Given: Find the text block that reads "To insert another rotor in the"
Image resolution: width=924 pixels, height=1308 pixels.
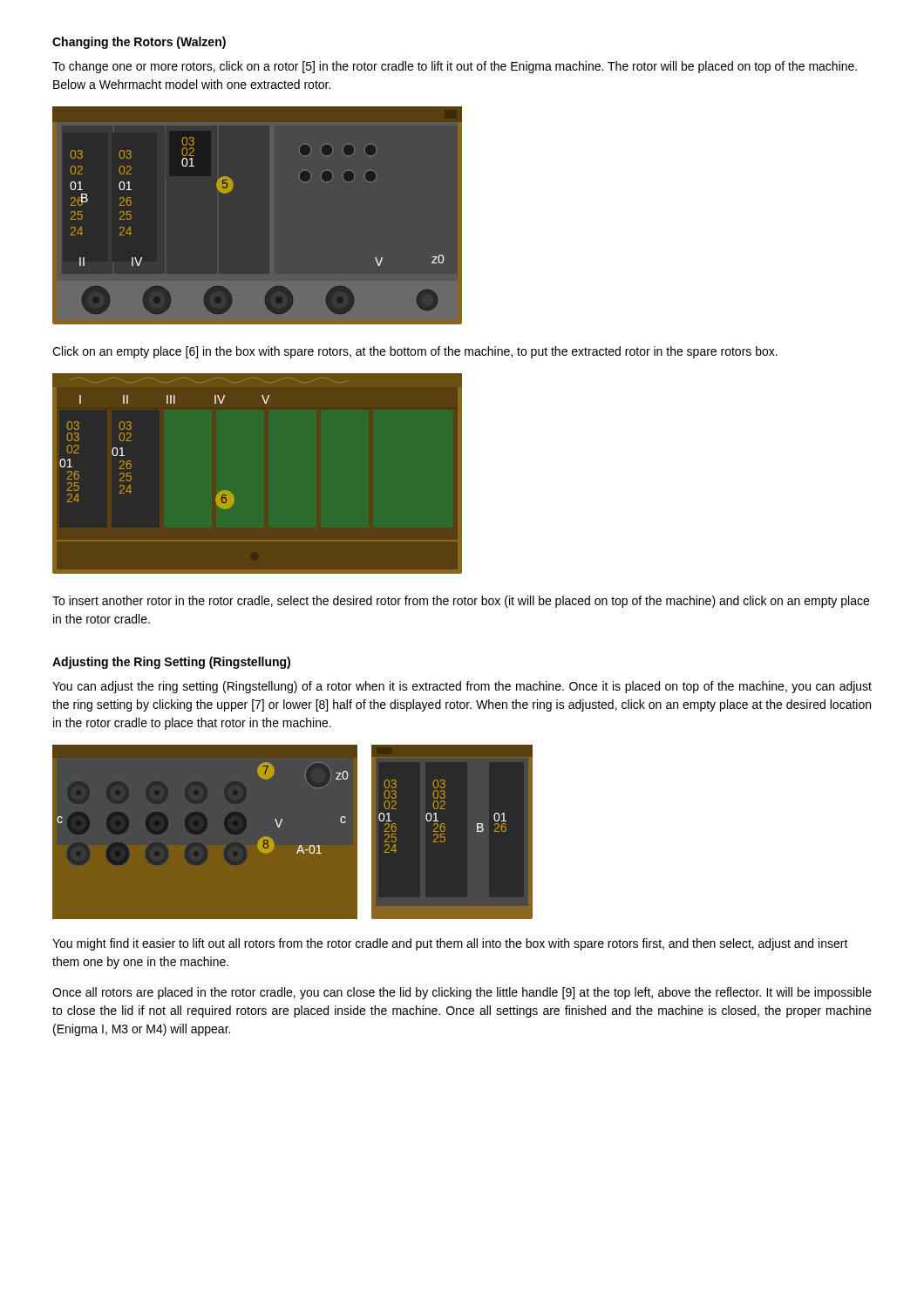Looking at the screenshot, I should (x=461, y=610).
